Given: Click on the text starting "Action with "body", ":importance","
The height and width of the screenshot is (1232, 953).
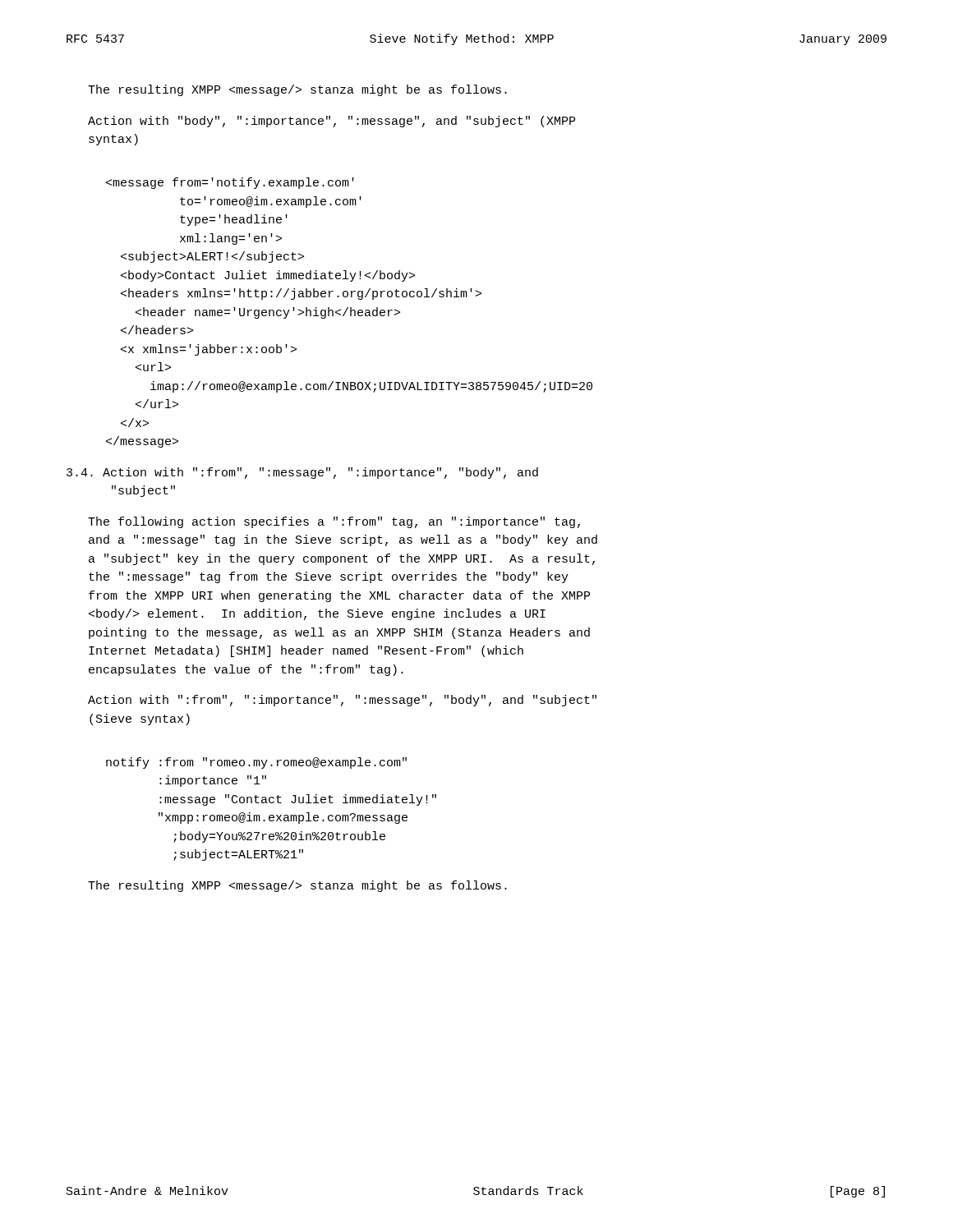Looking at the screenshot, I should pyautogui.click(x=321, y=131).
